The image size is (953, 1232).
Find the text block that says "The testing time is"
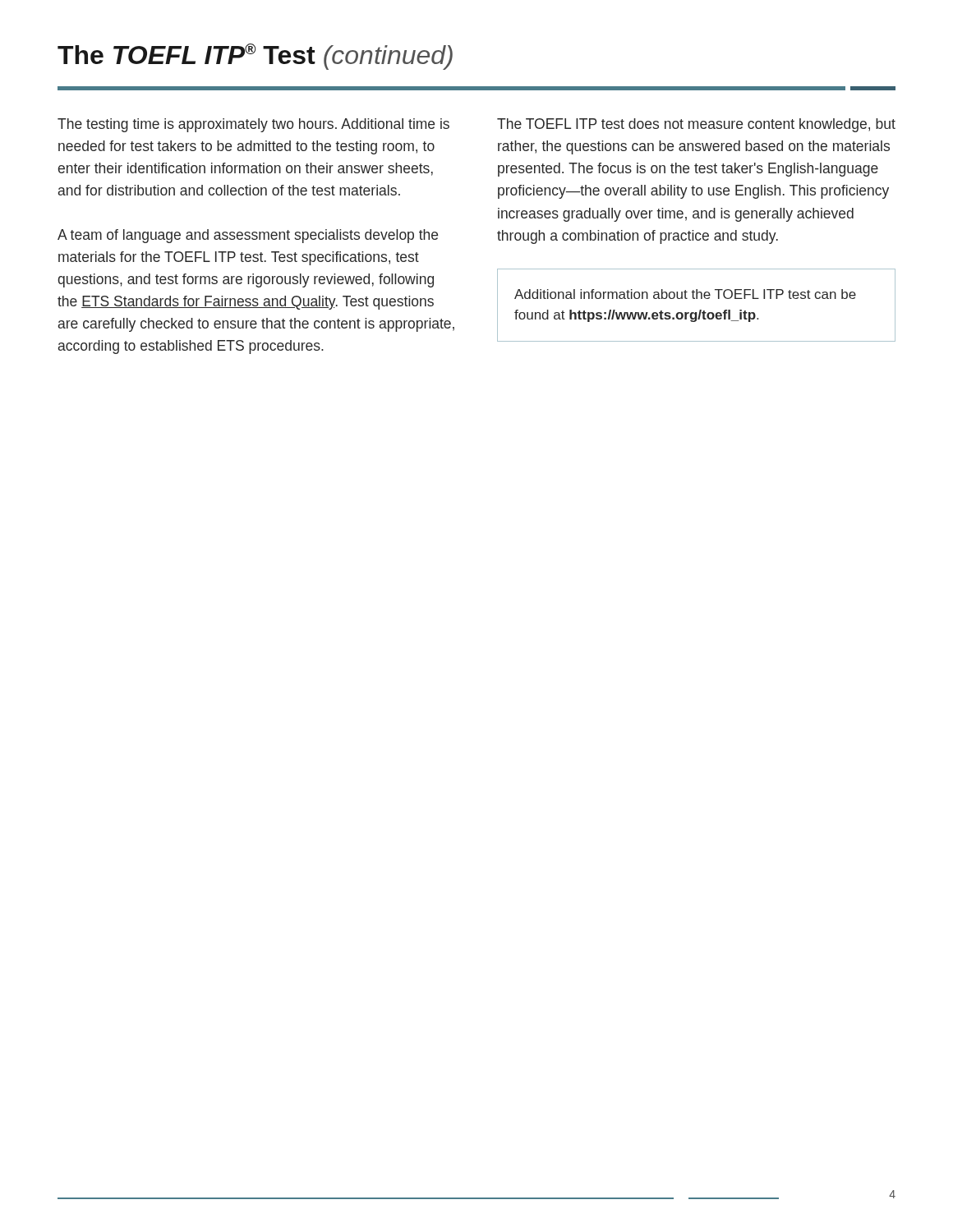click(254, 157)
